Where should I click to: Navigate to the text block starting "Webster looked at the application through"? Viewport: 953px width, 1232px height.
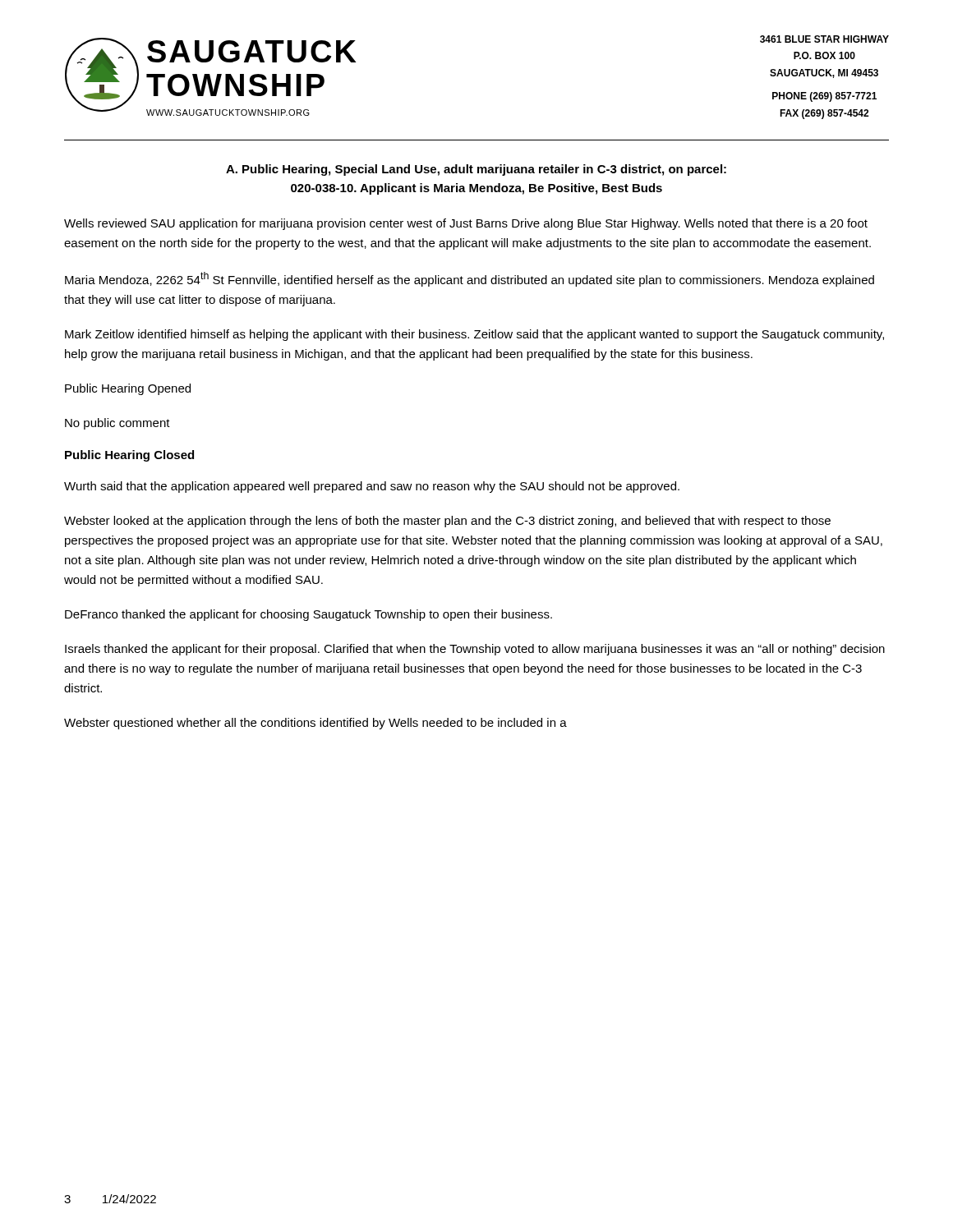pos(474,550)
